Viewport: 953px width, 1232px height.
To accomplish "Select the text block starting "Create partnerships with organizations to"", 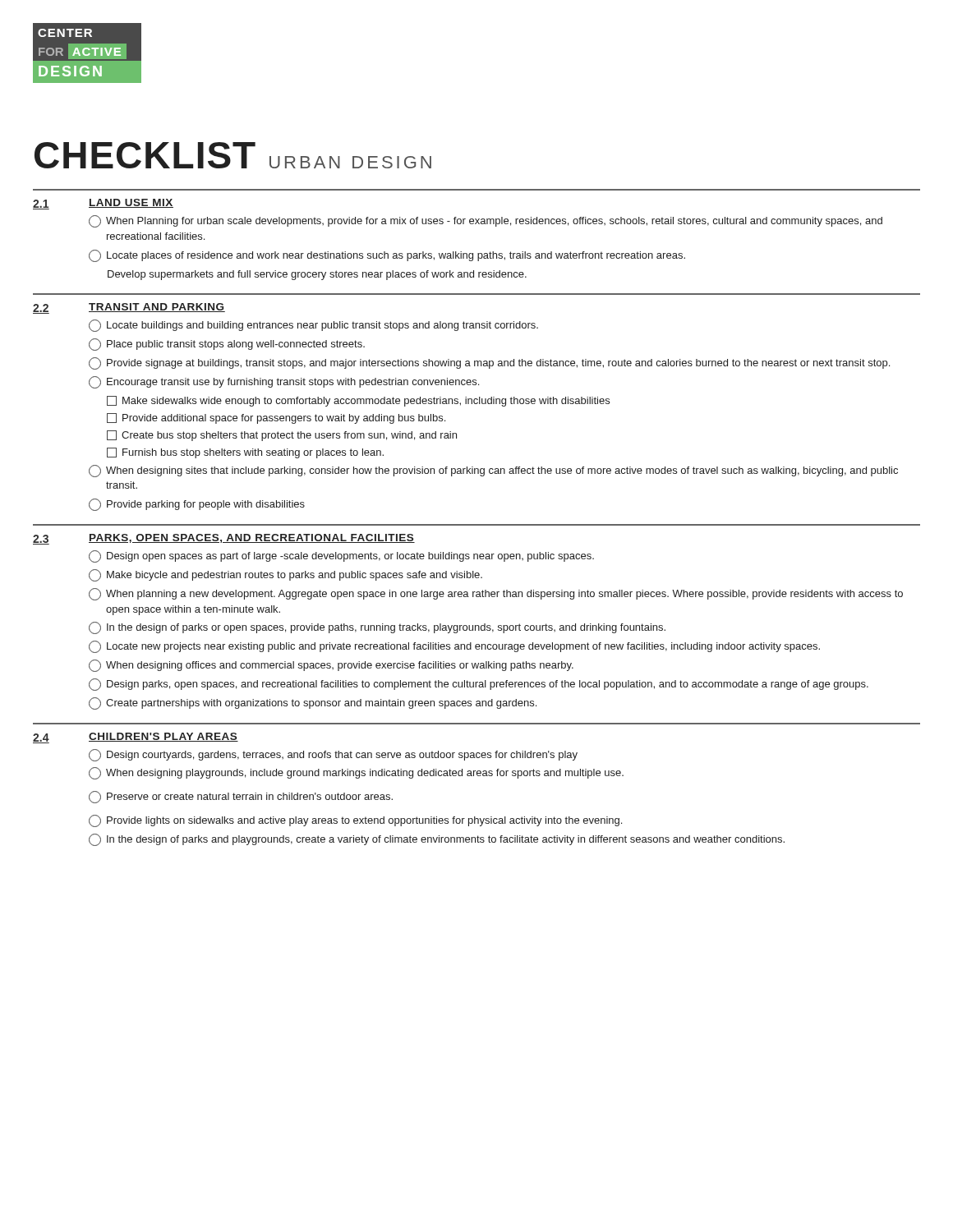I will pyautogui.click(x=504, y=703).
